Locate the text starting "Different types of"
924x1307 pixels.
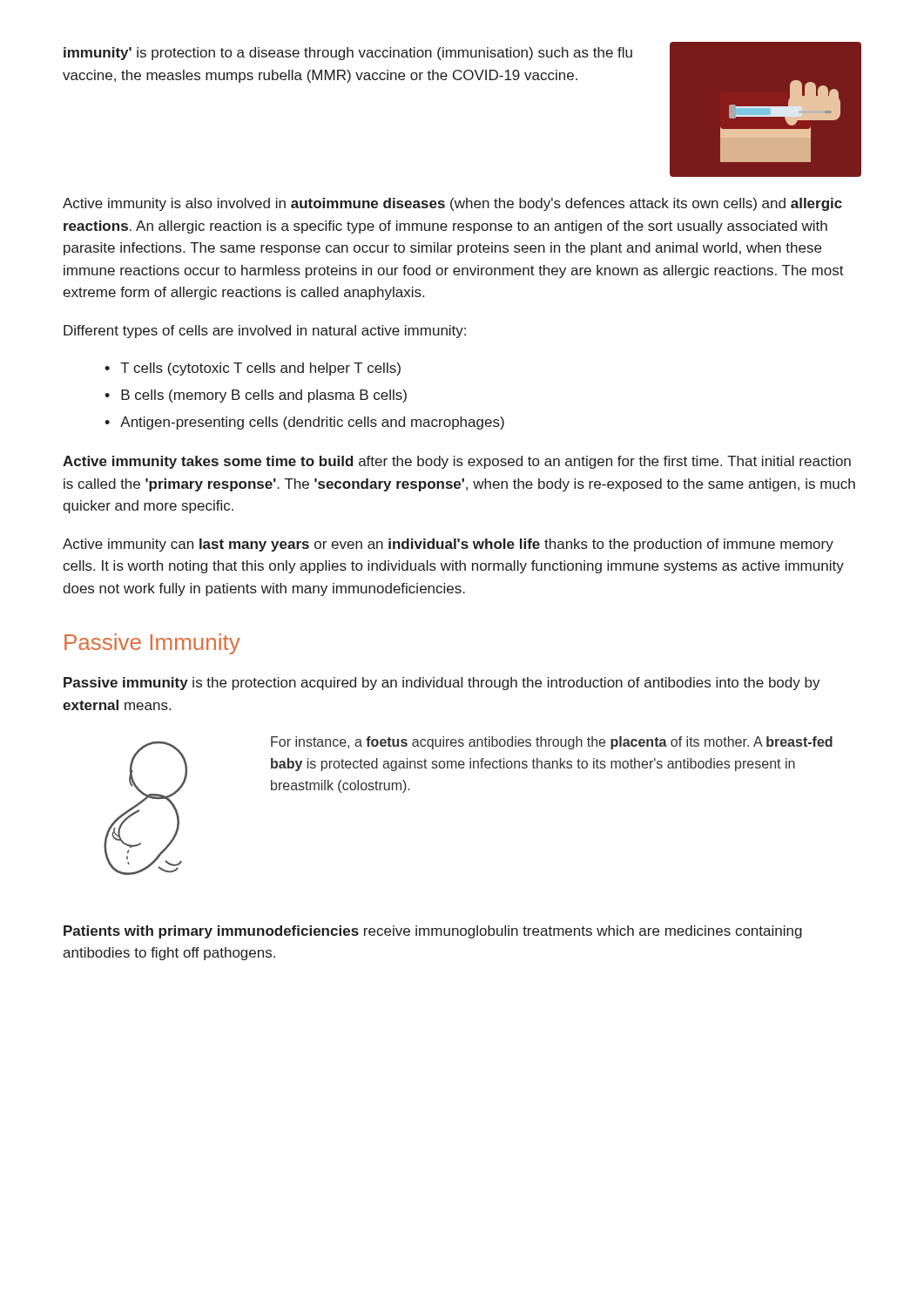tap(265, 330)
